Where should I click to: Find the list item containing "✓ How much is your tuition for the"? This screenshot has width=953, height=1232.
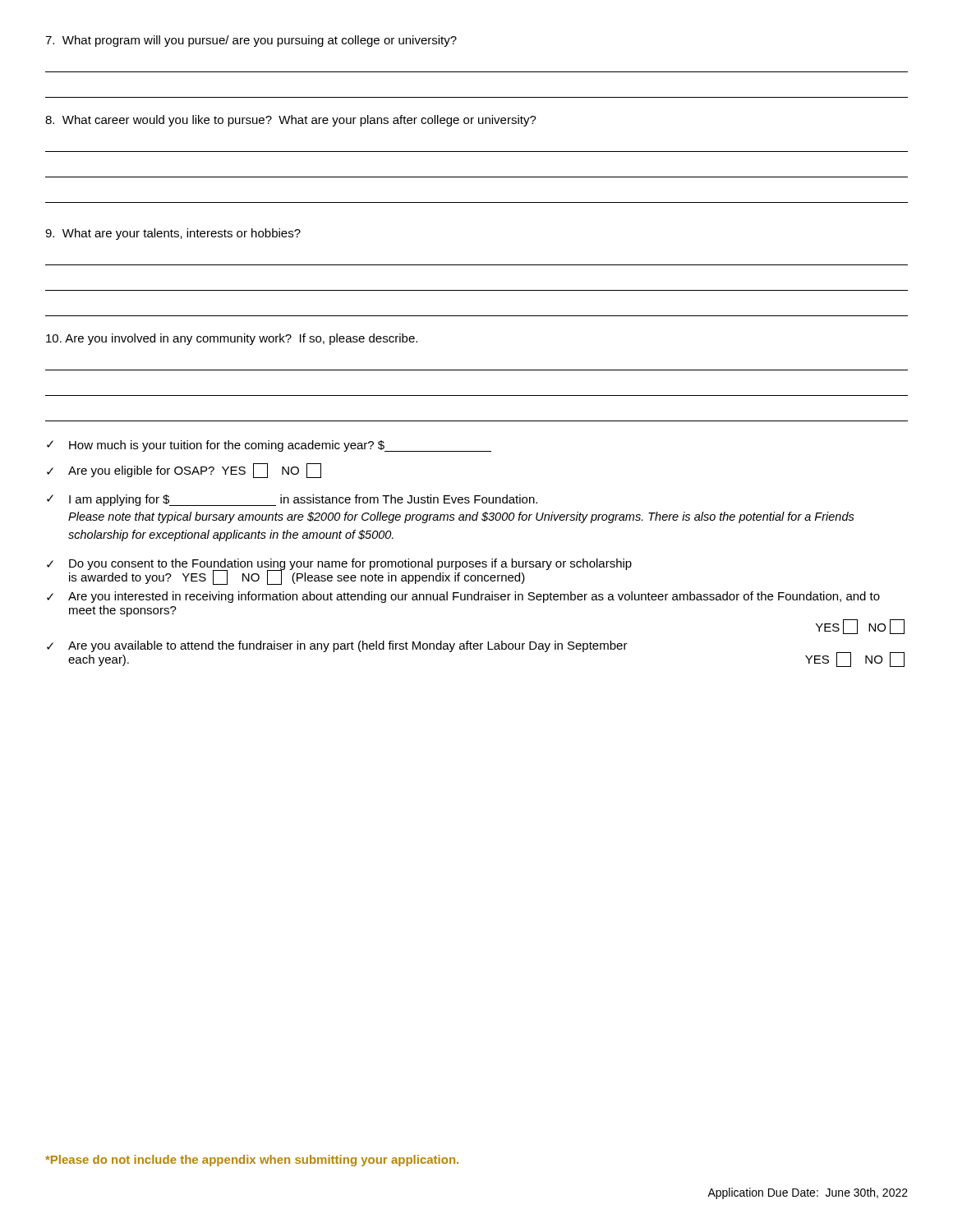(476, 444)
